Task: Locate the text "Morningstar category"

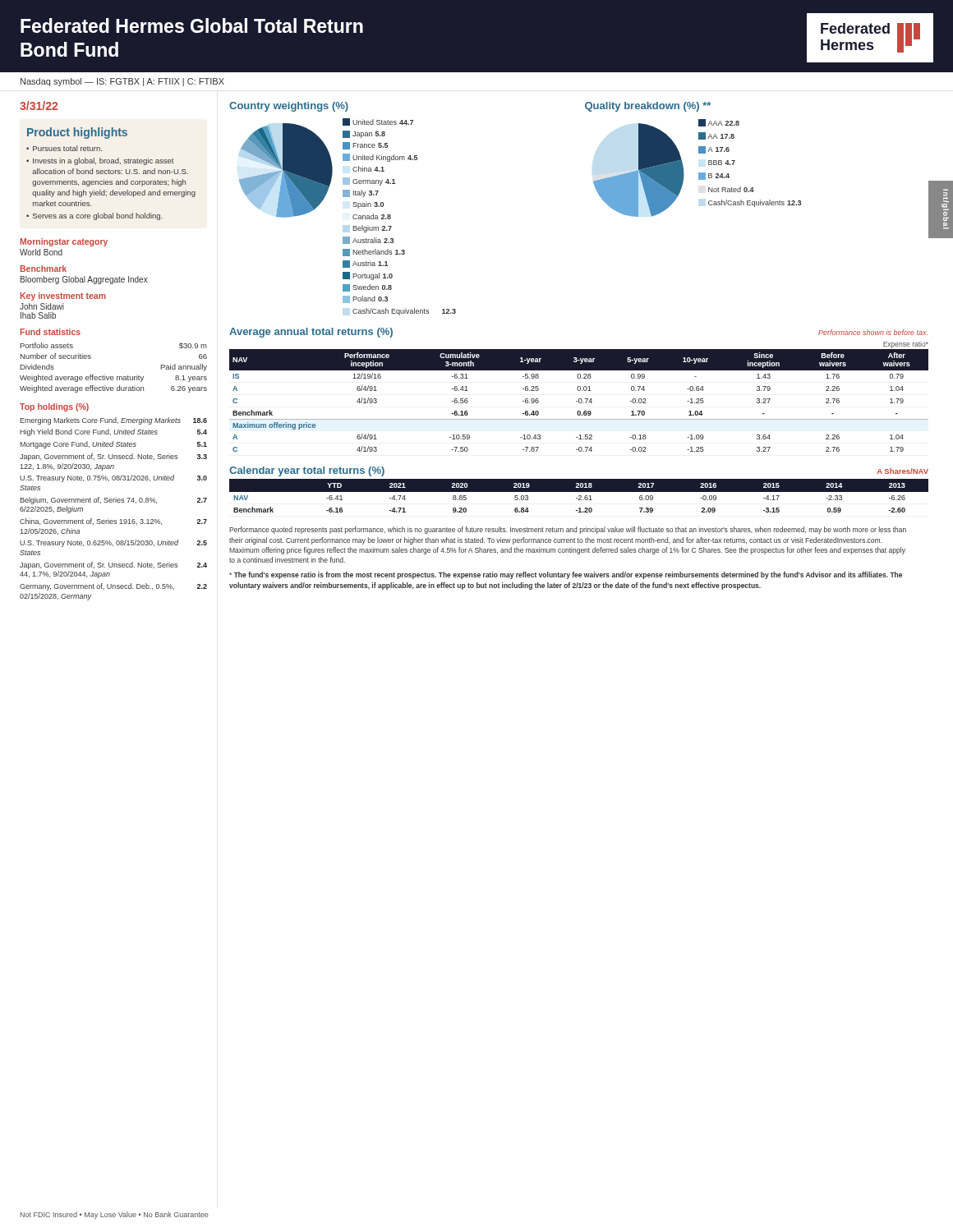Action: coord(64,242)
